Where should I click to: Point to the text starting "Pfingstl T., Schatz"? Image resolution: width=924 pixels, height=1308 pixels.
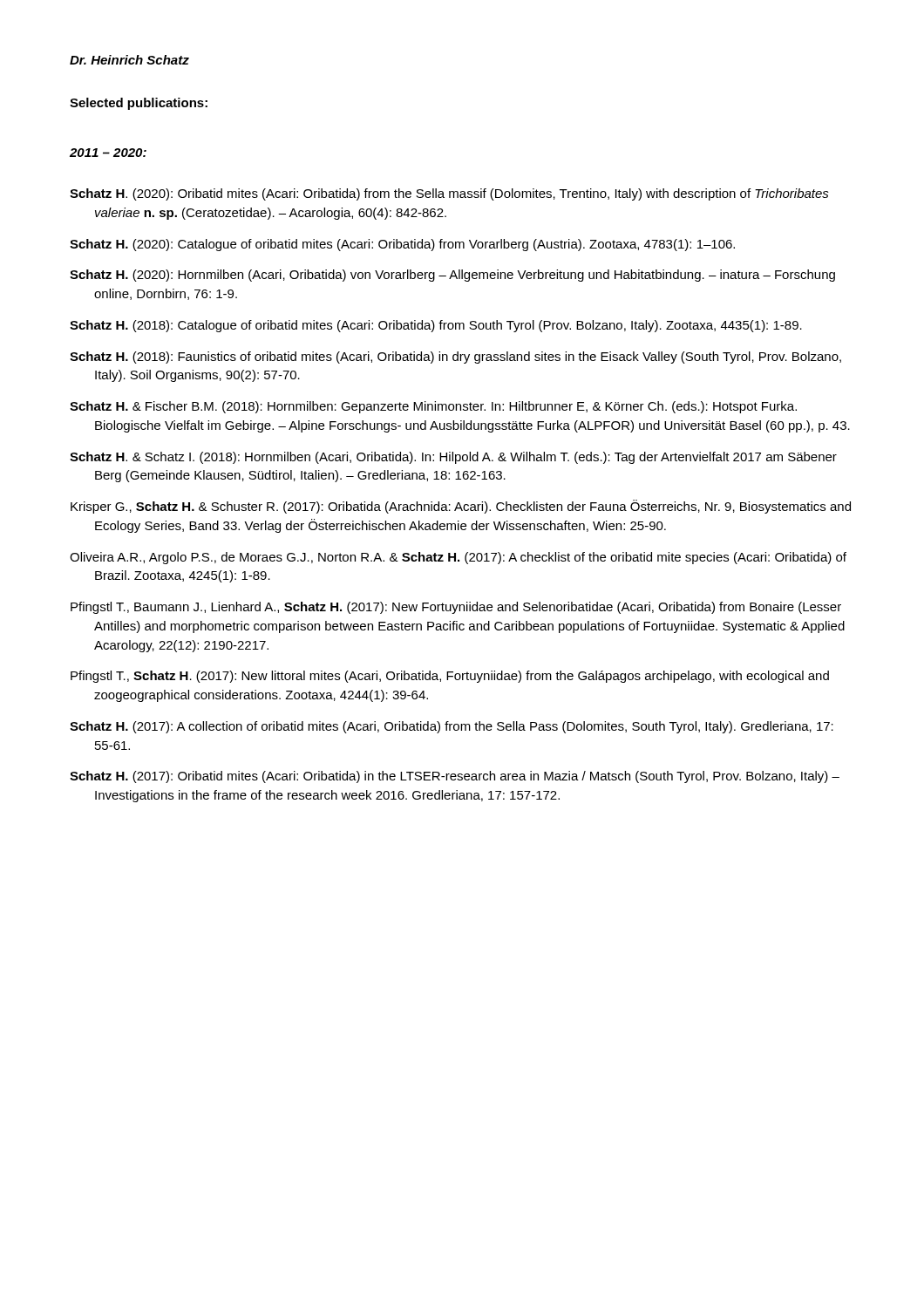click(450, 685)
